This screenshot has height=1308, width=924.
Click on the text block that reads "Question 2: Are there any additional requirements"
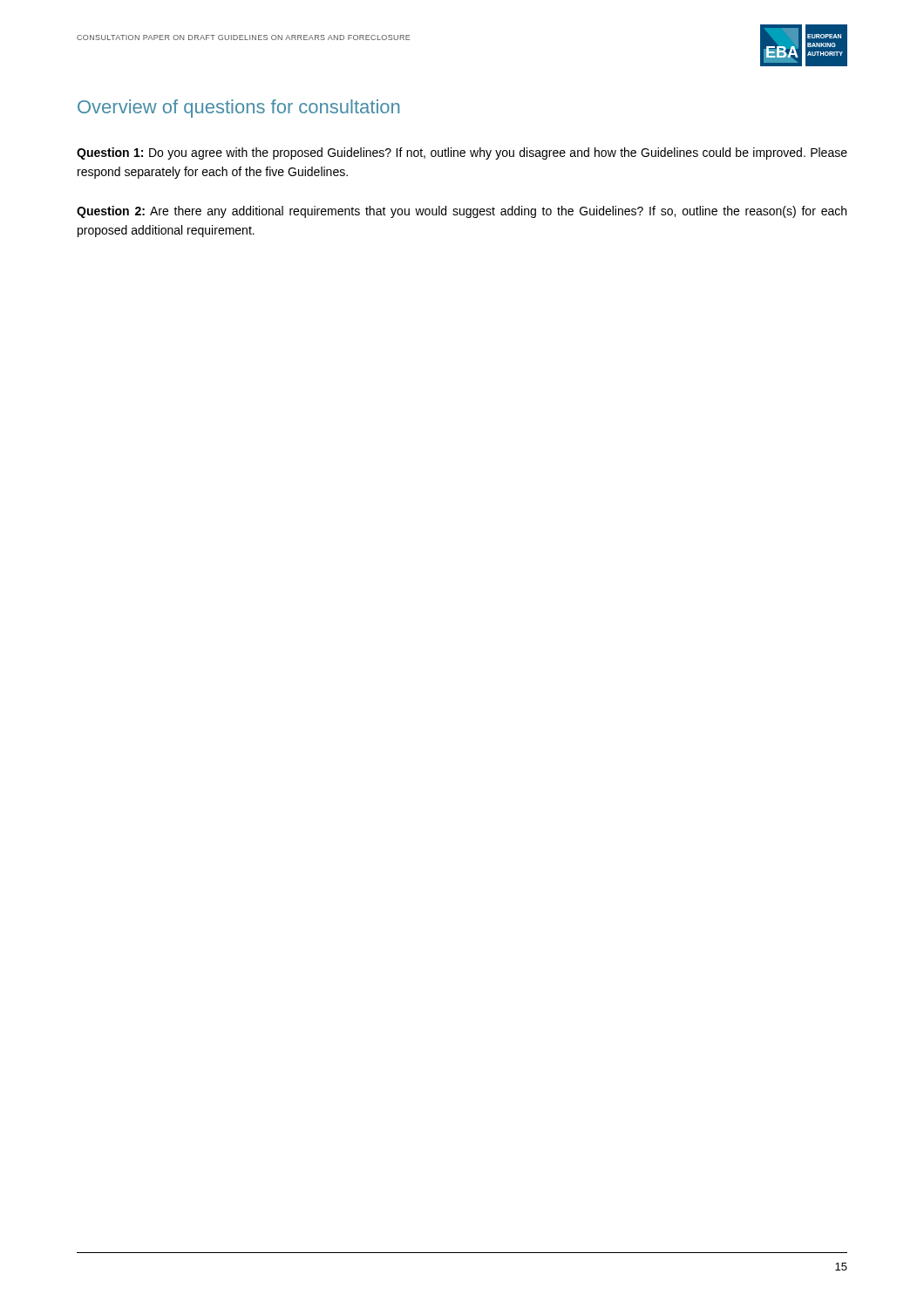462,221
